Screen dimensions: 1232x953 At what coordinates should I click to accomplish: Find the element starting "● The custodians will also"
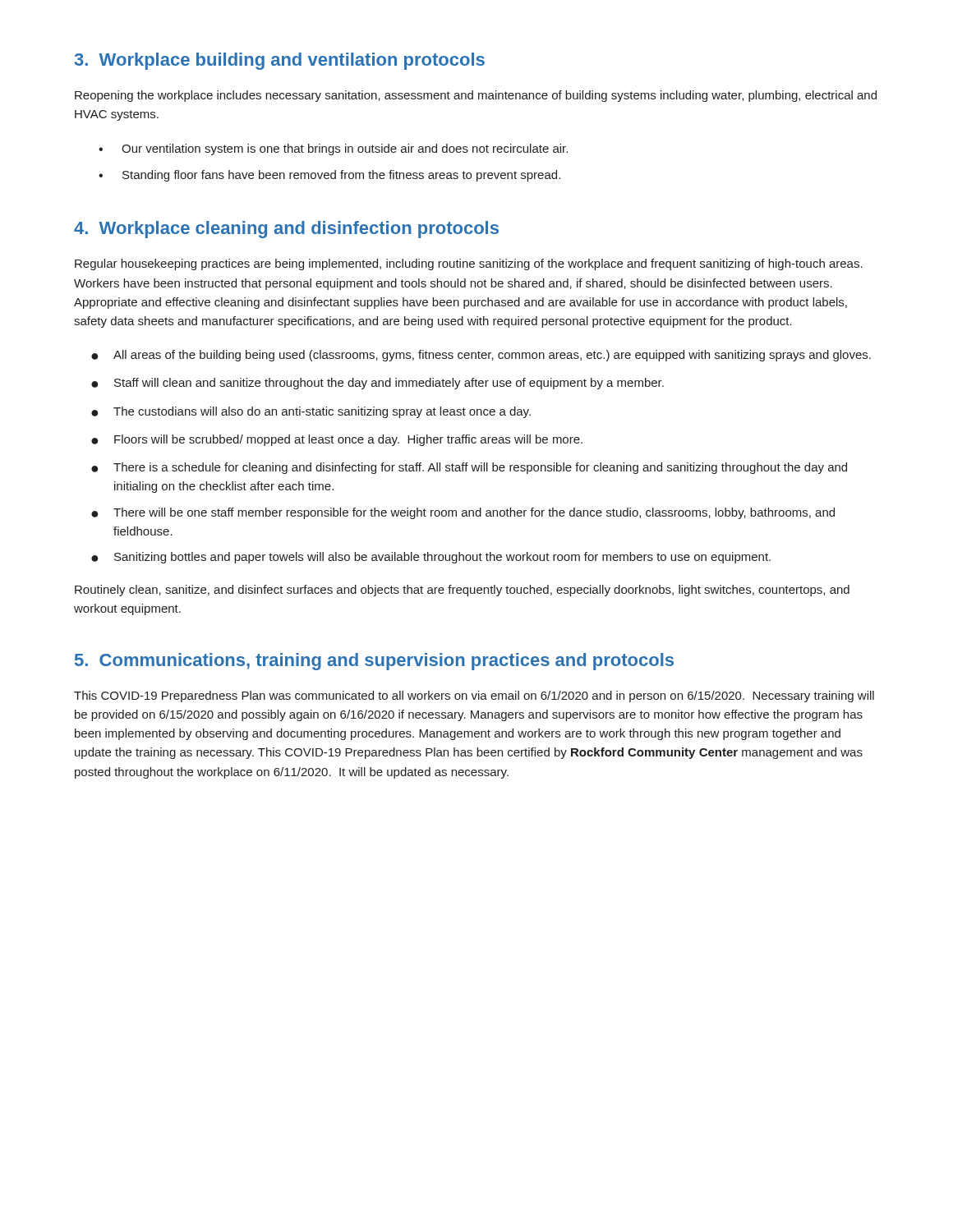click(311, 412)
